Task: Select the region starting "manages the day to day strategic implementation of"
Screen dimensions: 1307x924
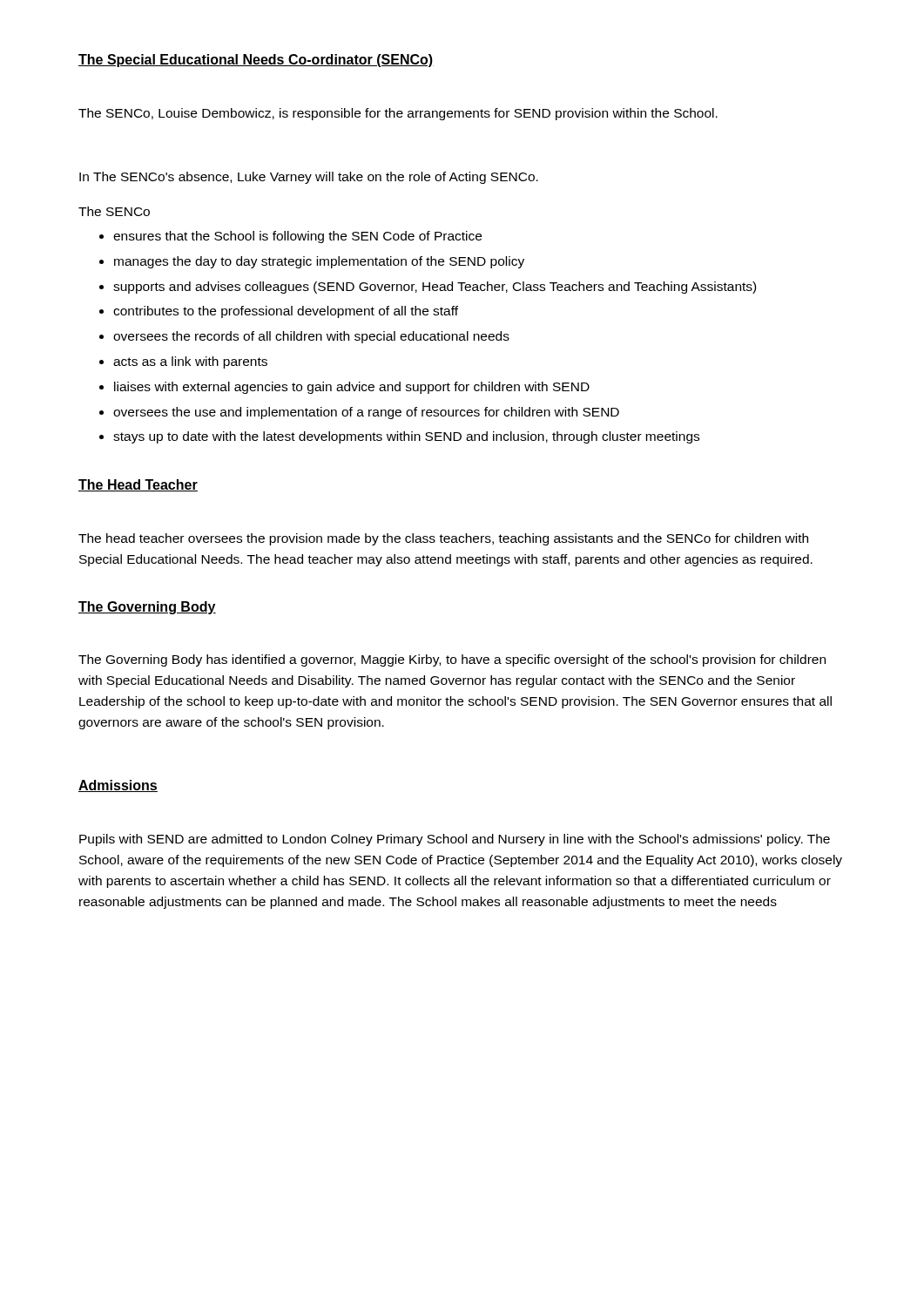Action: point(319,261)
